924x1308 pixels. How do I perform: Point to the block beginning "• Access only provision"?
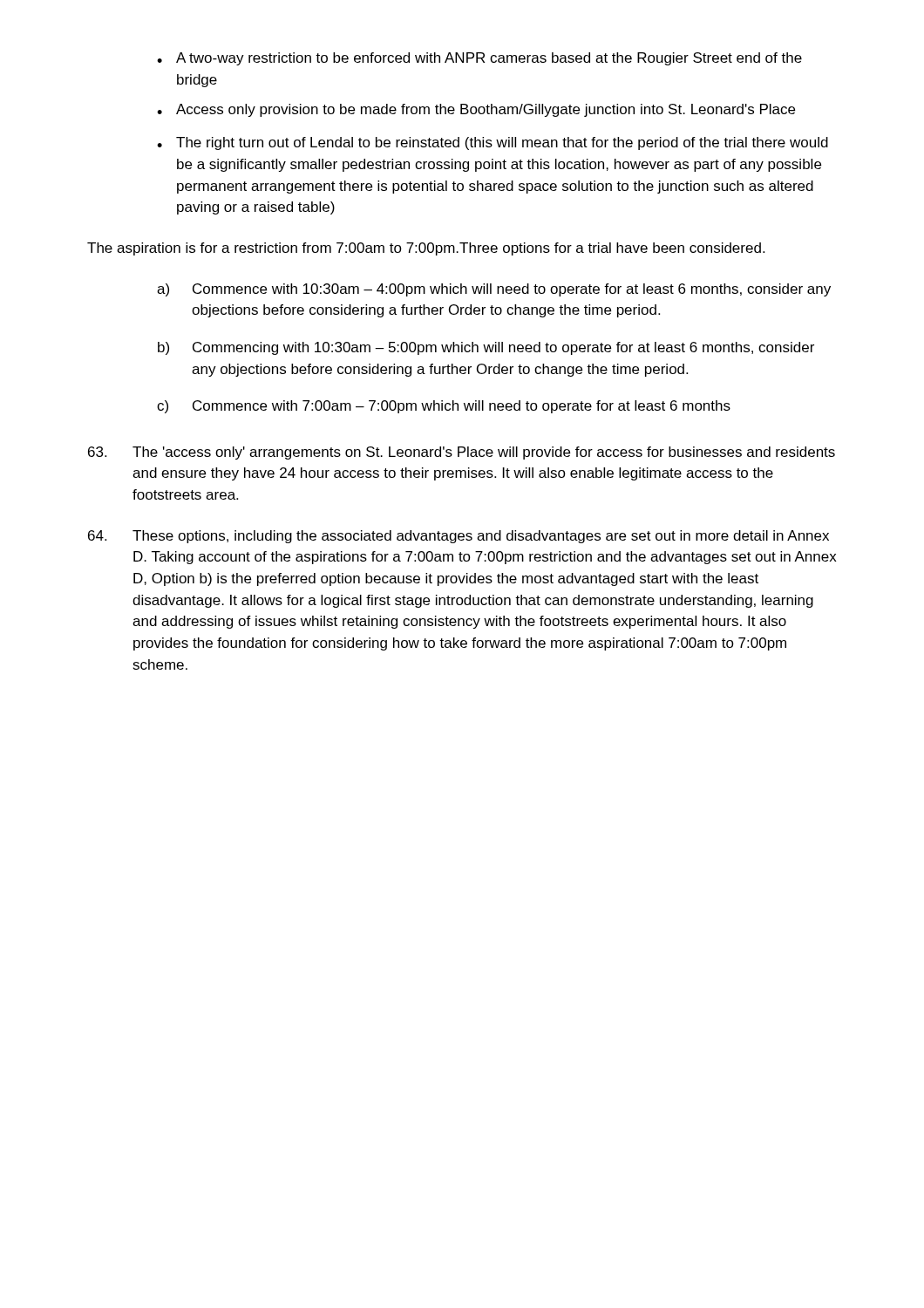(x=497, y=112)
